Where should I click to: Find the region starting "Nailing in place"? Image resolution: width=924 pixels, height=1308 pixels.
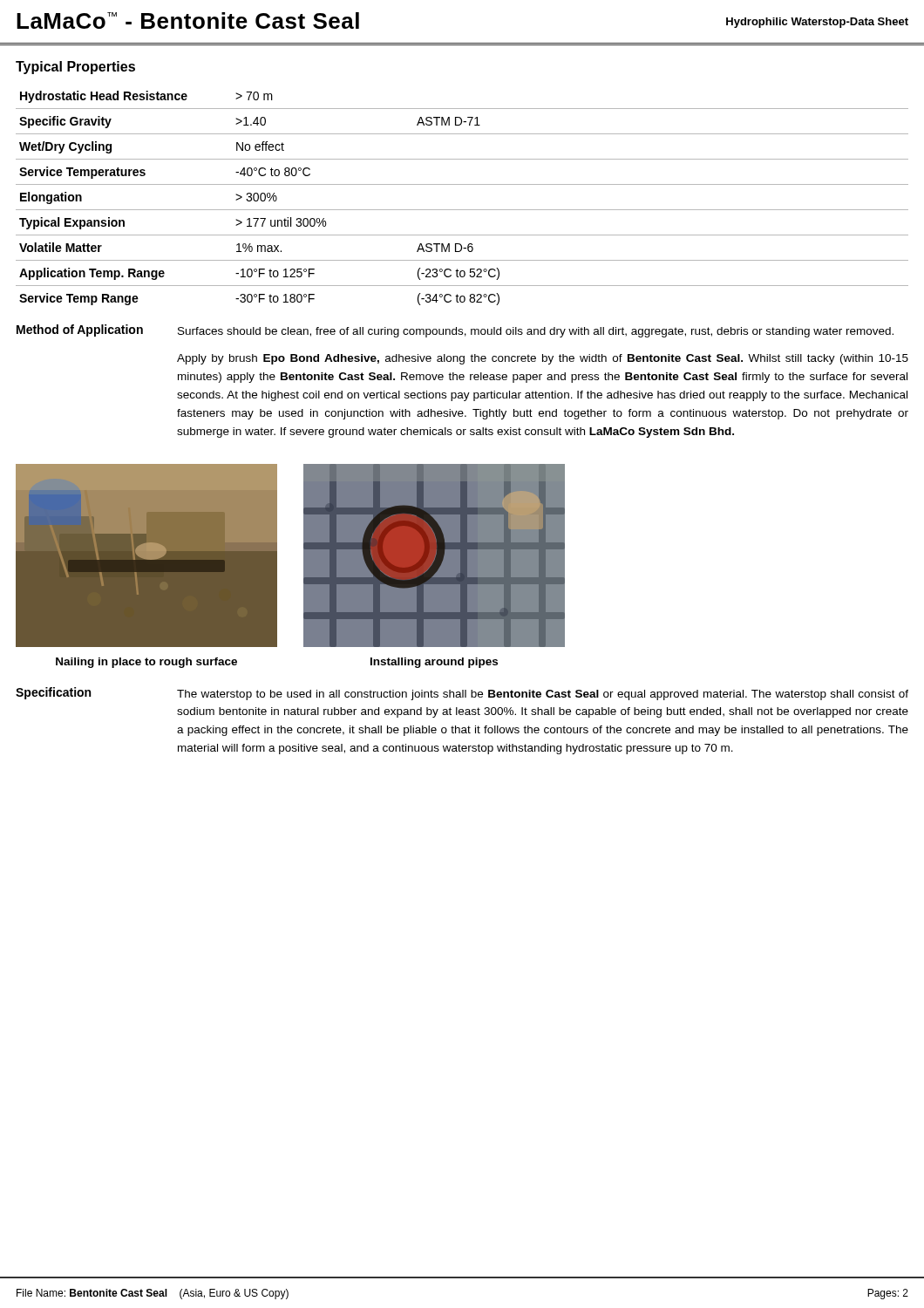point(146,661)
